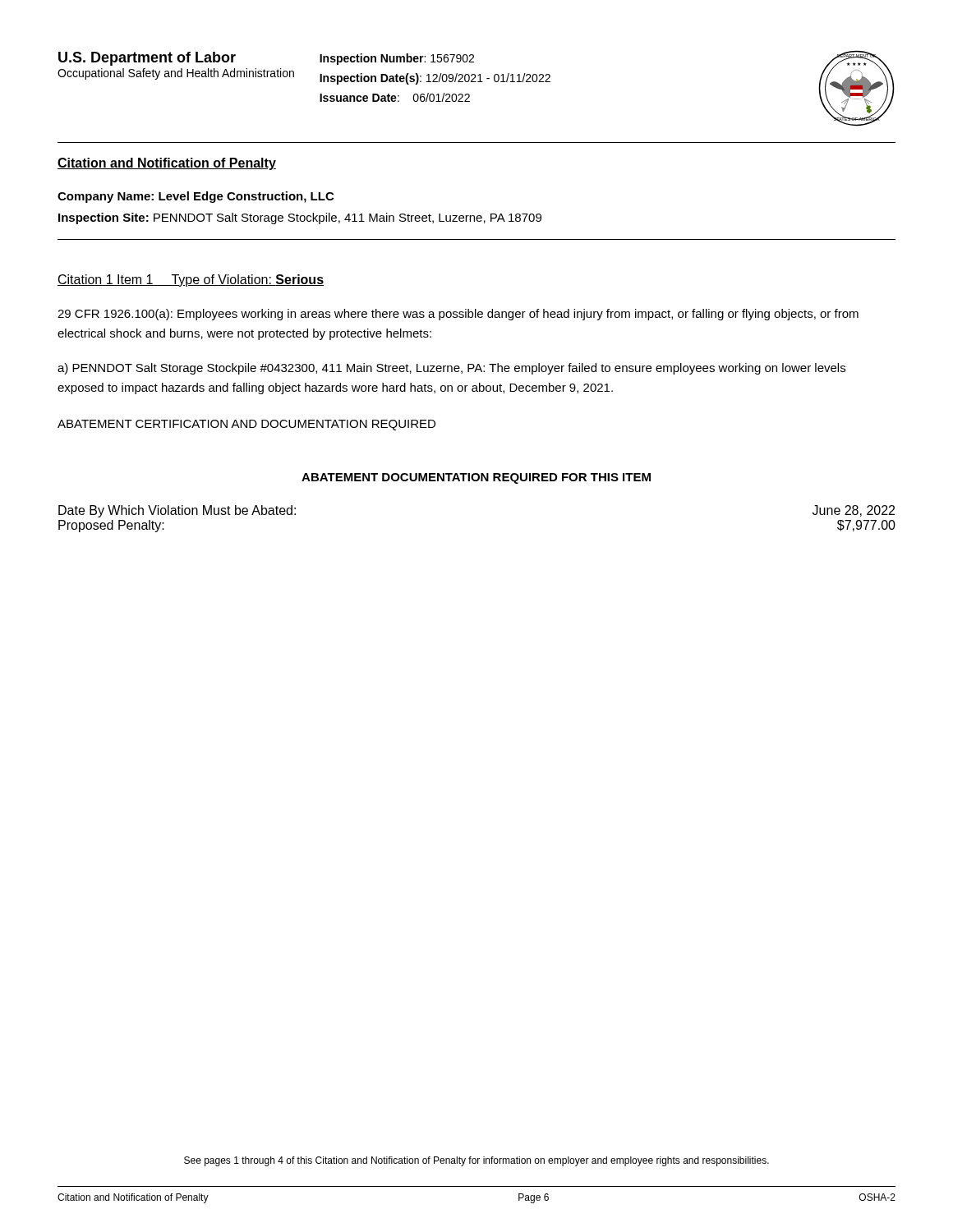Find the text block containing "29 CFR 1926.100(a): Employees working in"

[458, 323]
